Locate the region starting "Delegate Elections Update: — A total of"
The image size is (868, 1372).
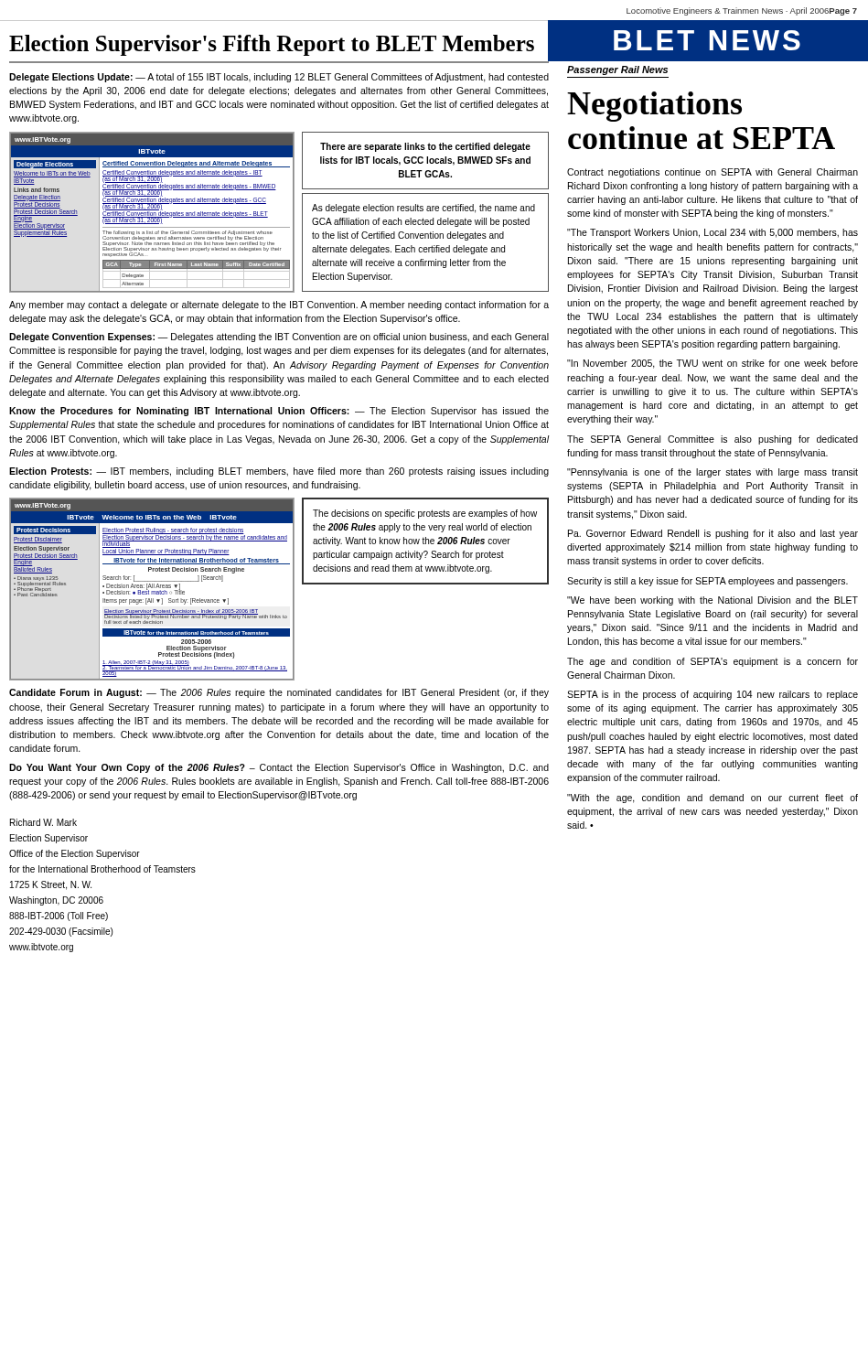(279, 97)
